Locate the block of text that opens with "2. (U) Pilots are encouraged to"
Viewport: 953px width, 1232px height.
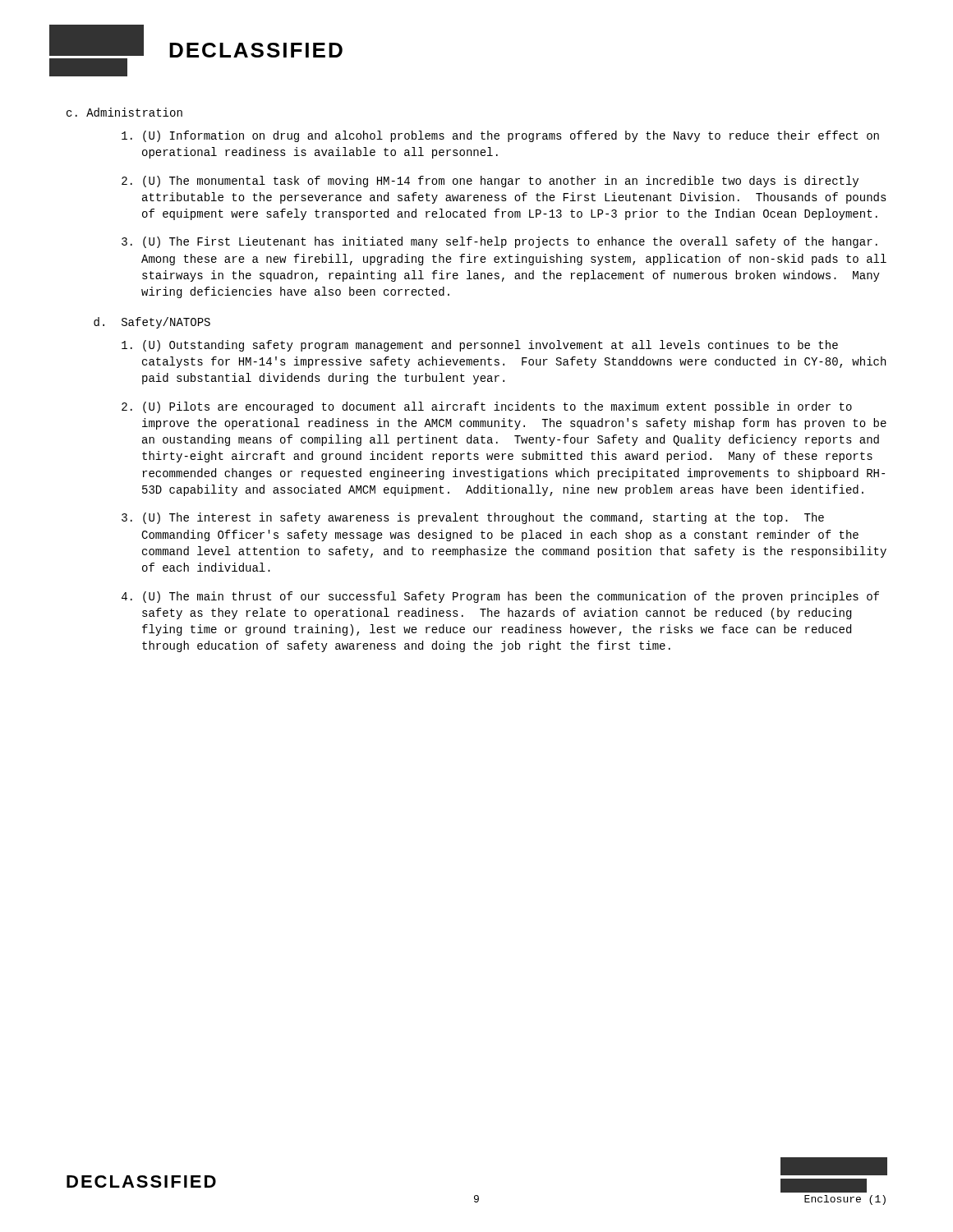pos(476,449)
